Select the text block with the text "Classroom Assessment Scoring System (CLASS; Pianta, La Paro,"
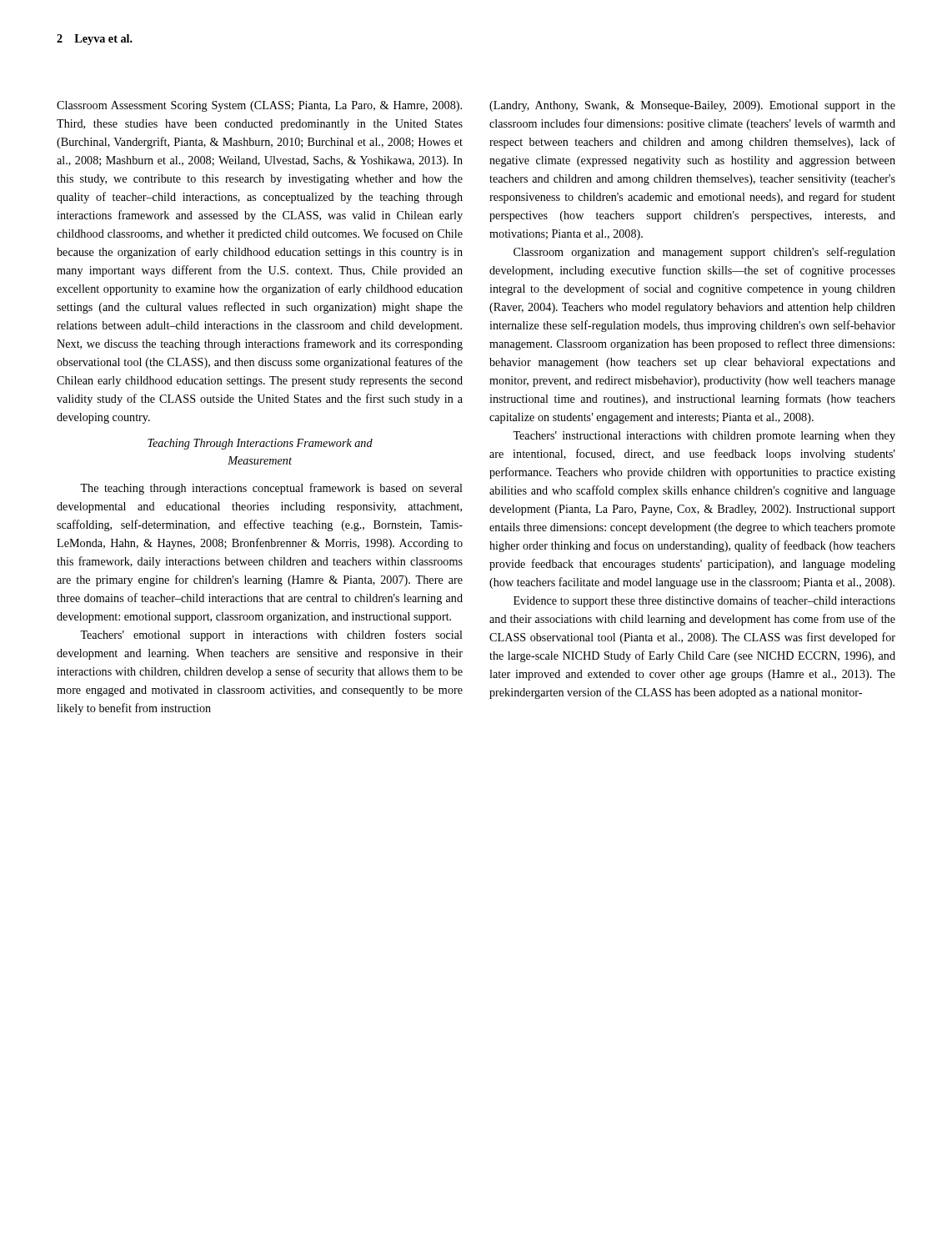Viewport: 952px width, 1251px height. pos(260,261)
